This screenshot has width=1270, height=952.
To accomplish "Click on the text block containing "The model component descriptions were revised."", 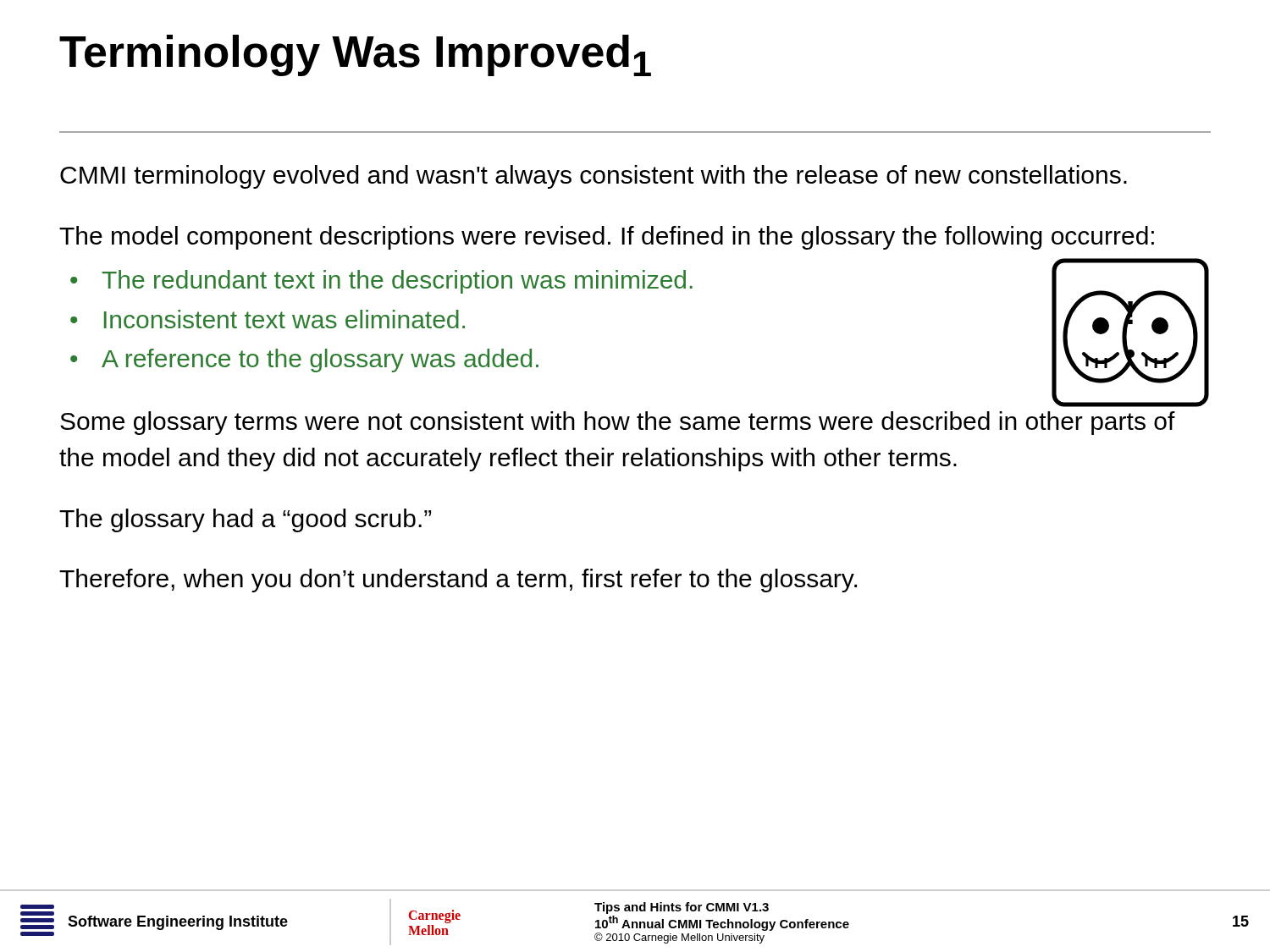I will coord(608,235).
